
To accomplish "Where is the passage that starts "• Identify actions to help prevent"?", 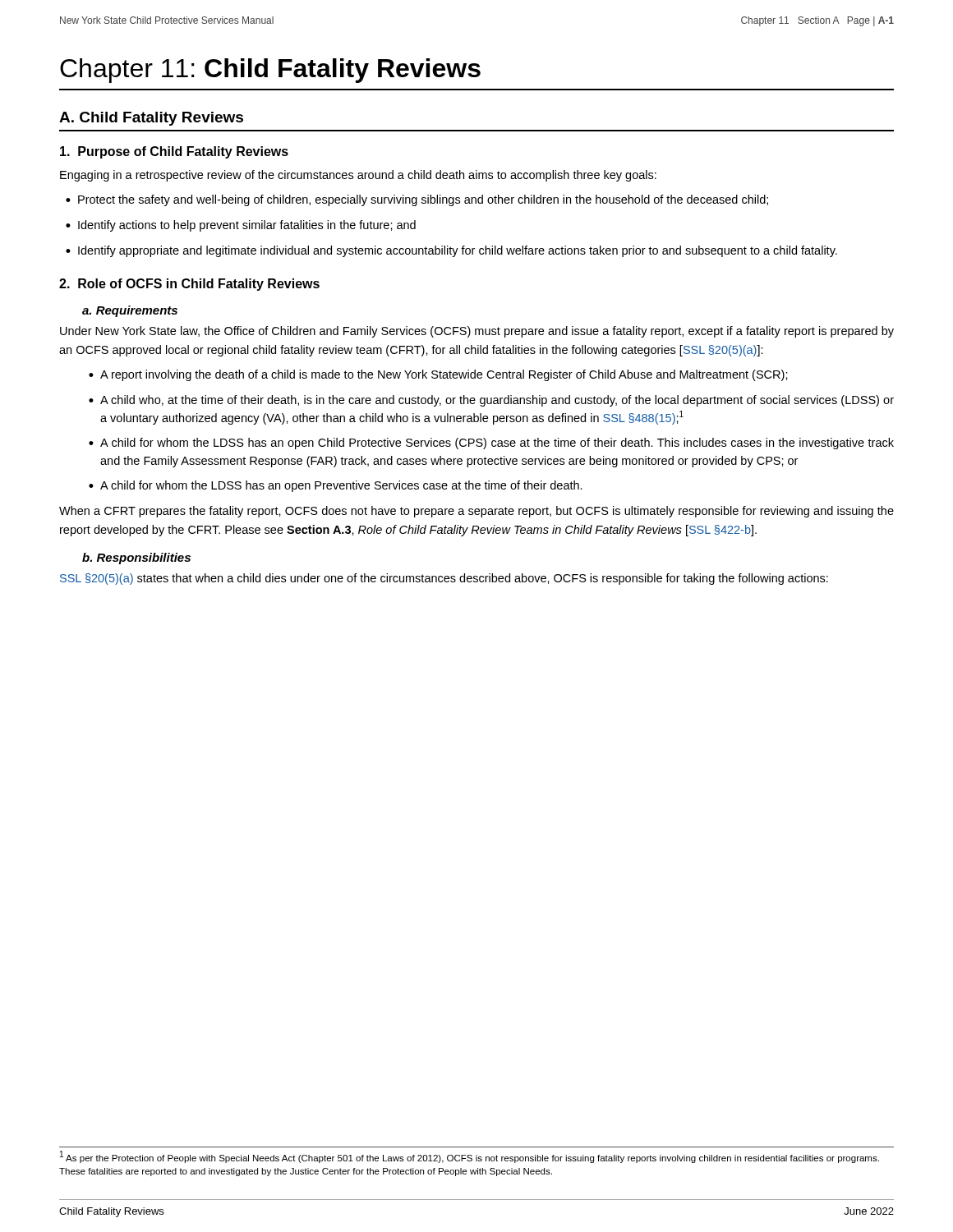I will [241, 226].
